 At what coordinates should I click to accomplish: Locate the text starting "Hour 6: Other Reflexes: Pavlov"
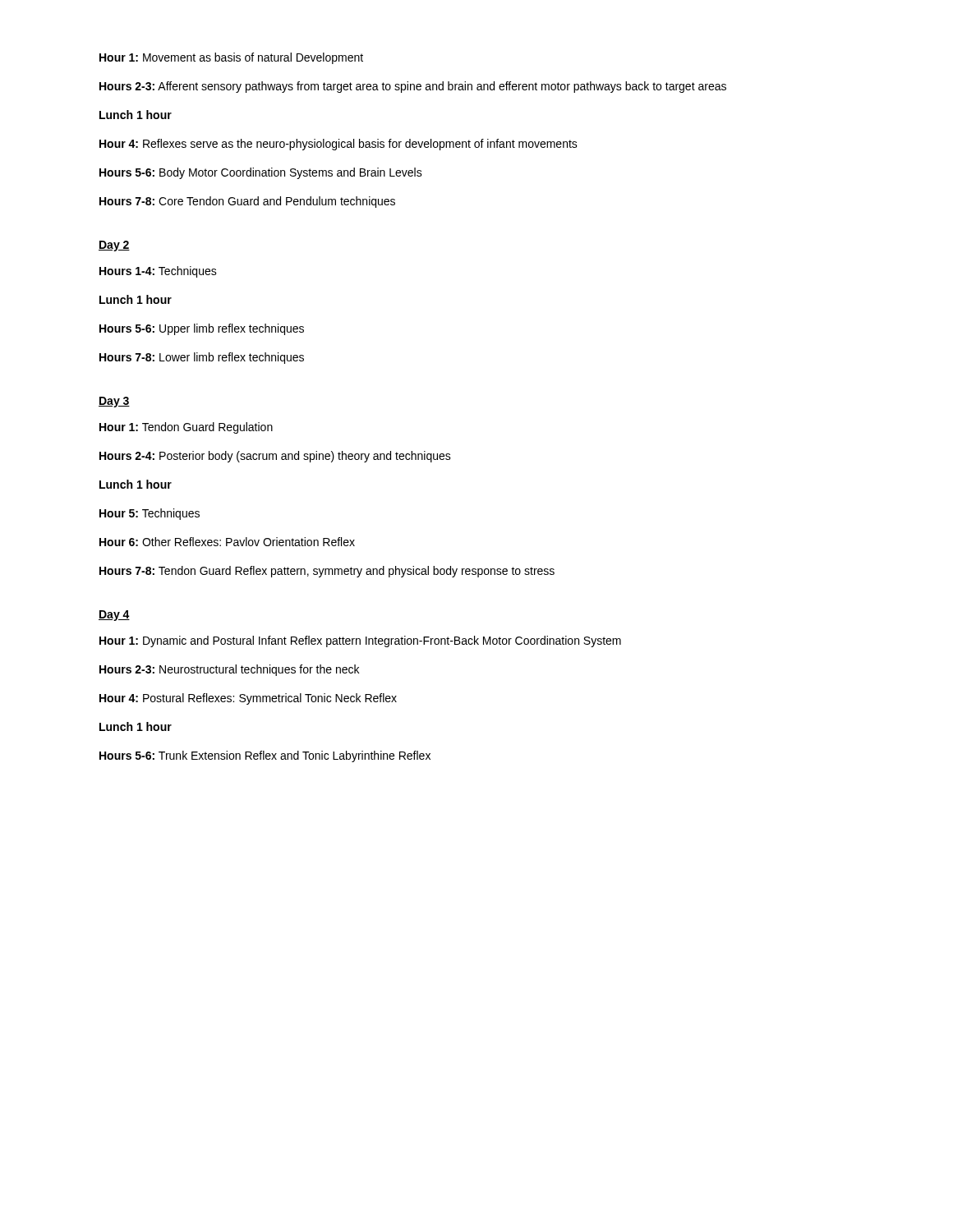pos(227,542)
